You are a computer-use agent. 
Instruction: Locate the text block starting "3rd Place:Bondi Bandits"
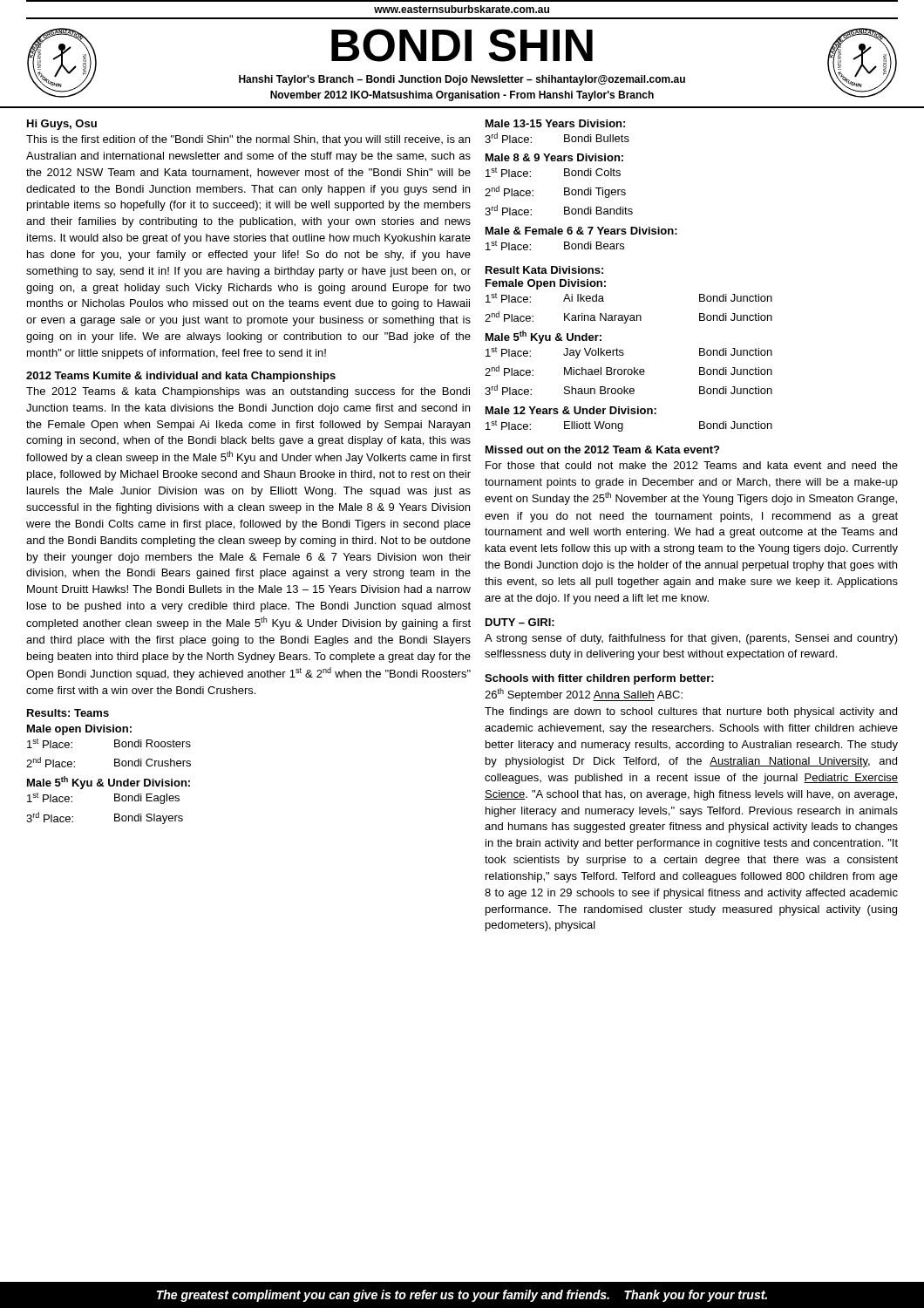[559, 212]
